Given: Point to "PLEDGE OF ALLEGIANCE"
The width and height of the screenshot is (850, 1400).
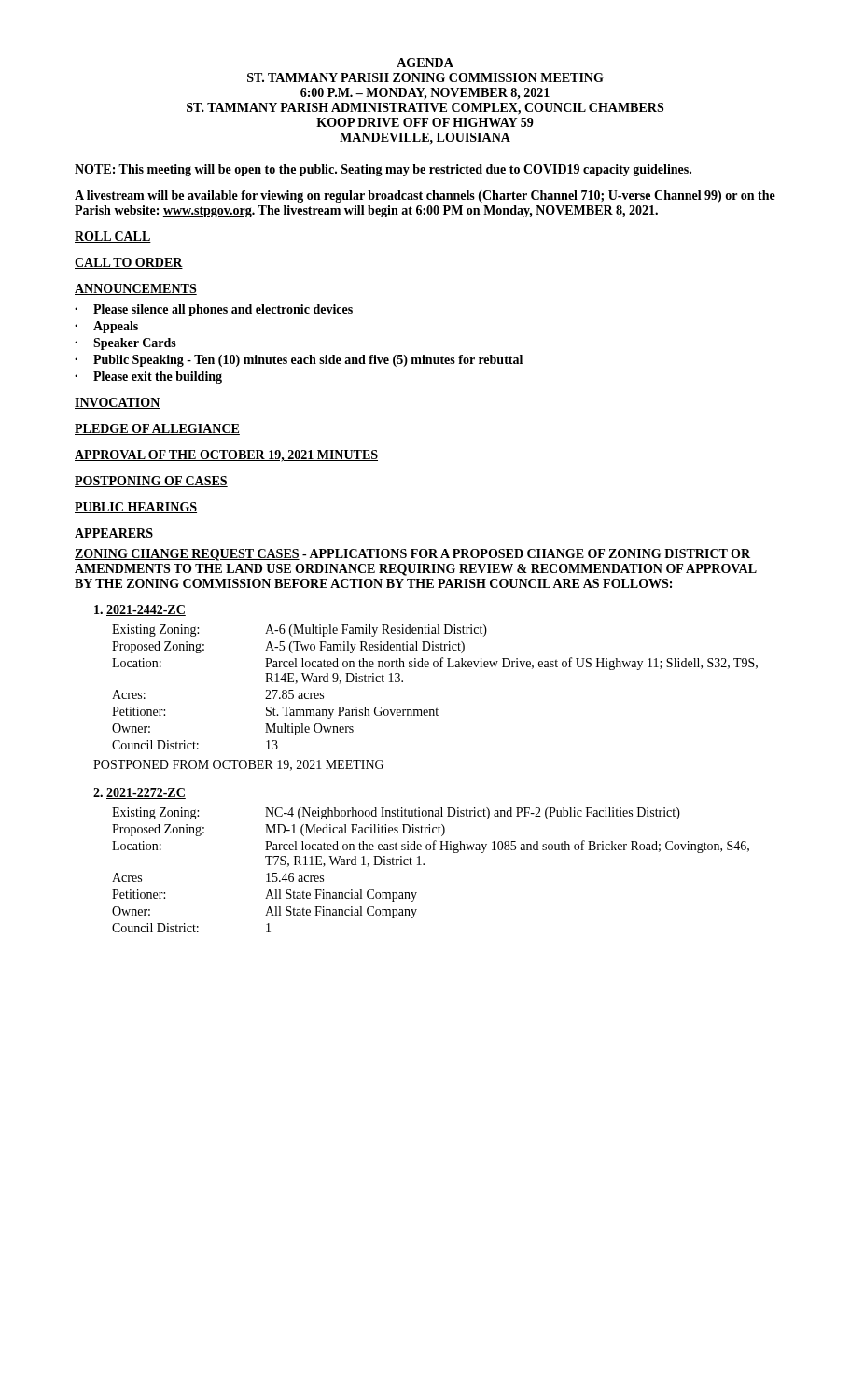Looking at the screenshot, I should [x=157, y=429].
